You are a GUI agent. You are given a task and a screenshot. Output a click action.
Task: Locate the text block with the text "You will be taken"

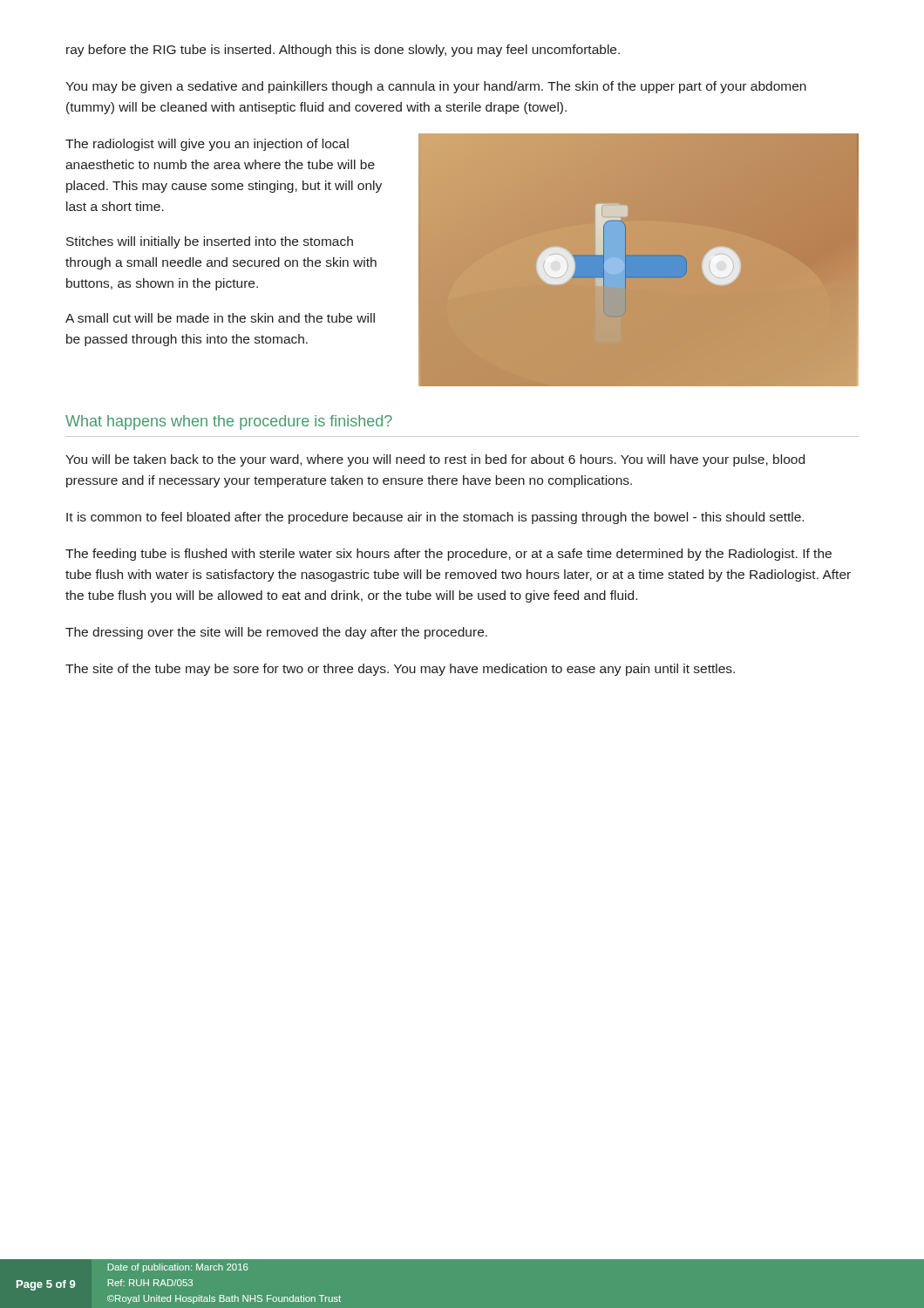click(x=435, y=470)
